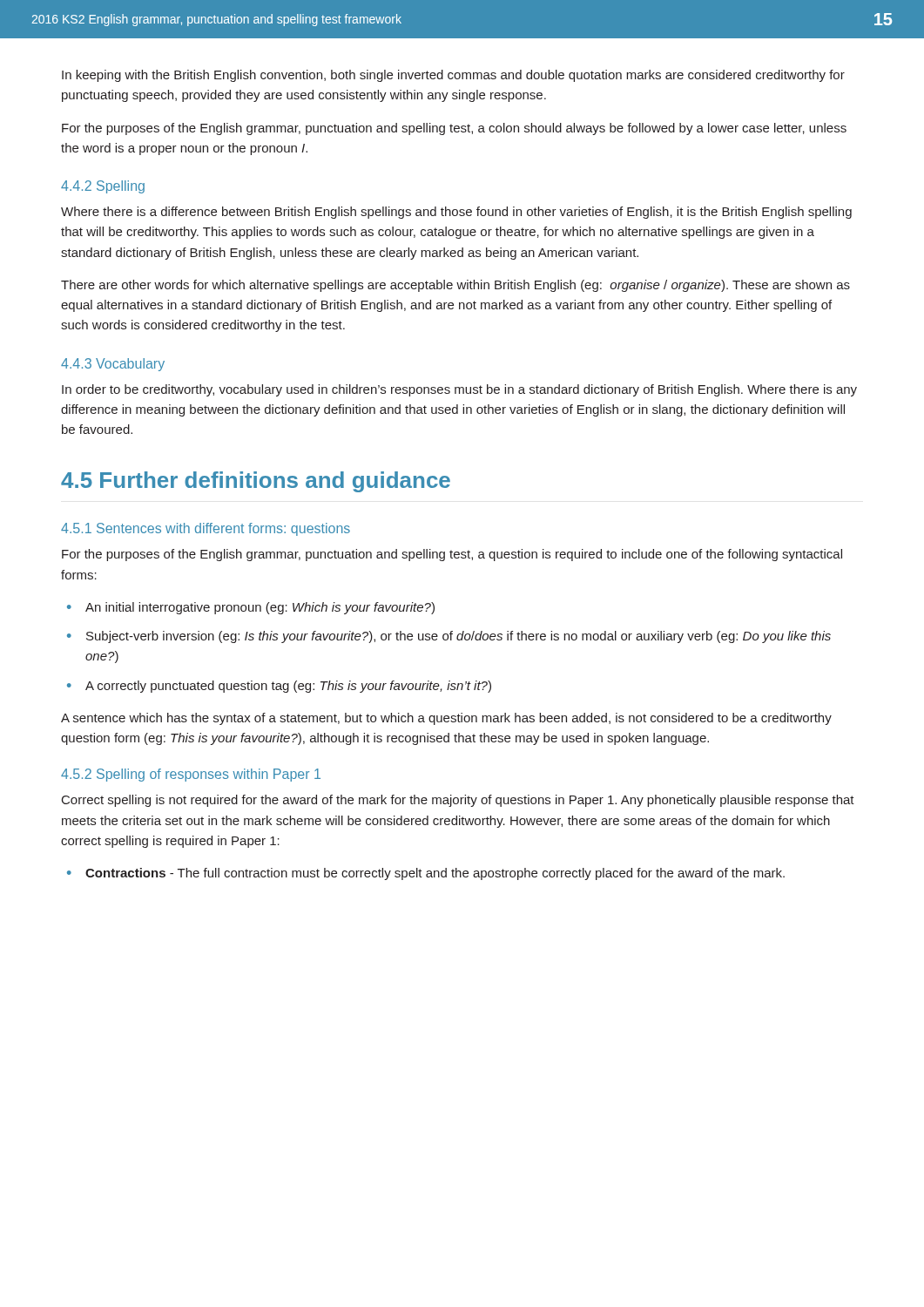
Task: Click on the section header containing "4.5.1 Sentences with different forms: questions"
Action: [x=206, y=529]
